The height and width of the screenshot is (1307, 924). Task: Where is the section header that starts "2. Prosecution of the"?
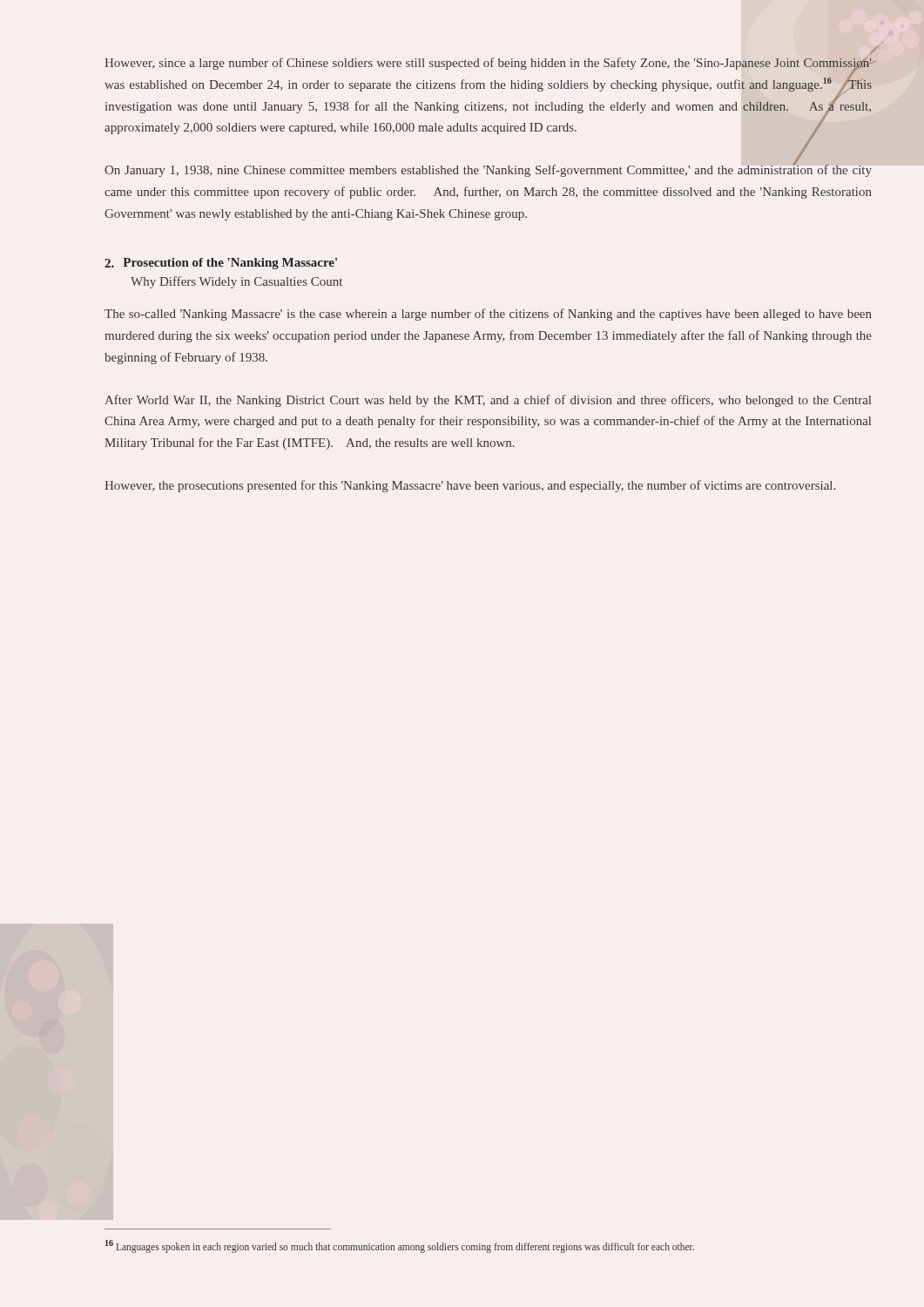tap(221, 264)
